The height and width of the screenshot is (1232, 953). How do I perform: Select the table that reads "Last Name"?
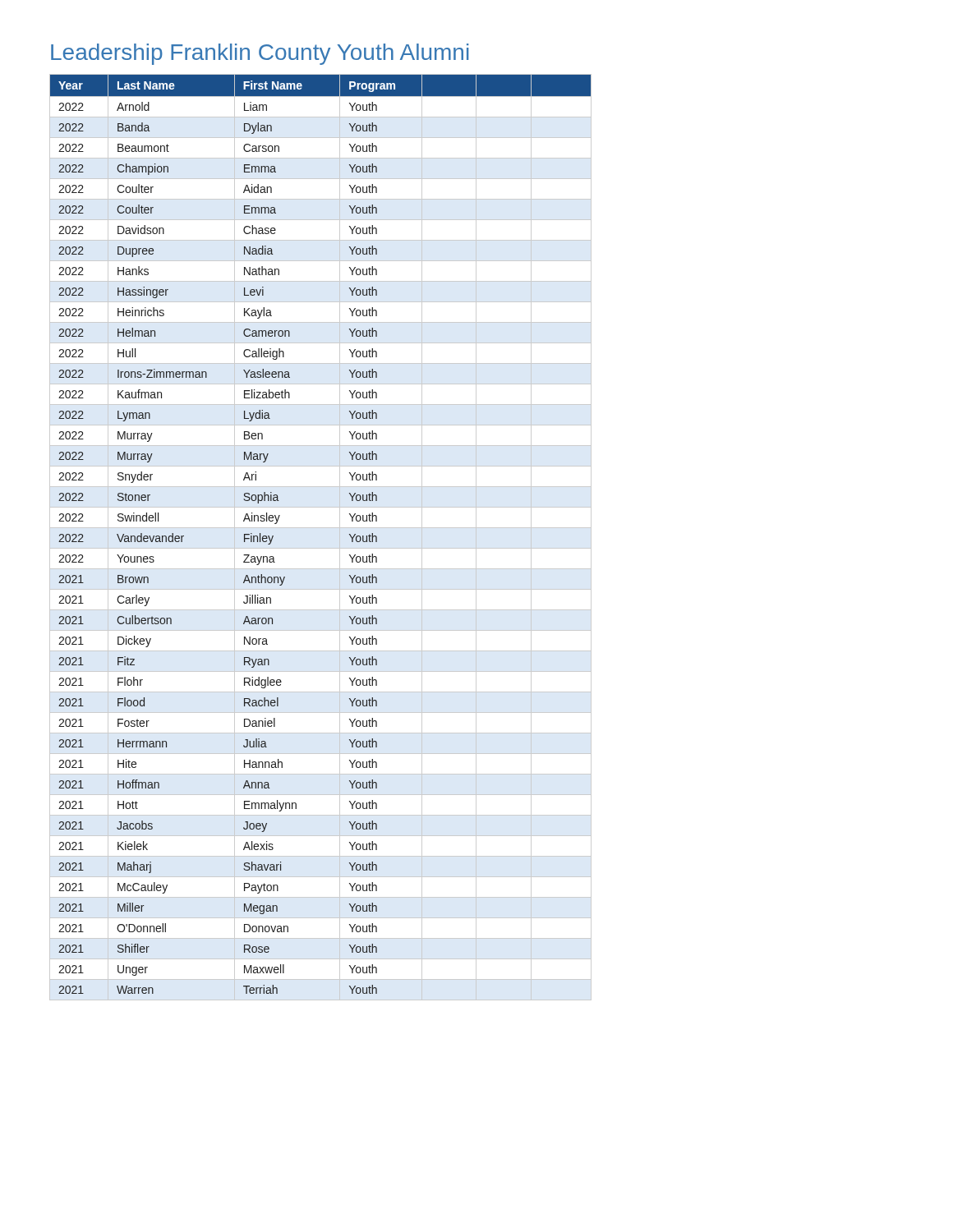pyautogui.click(x=476, y=537)
